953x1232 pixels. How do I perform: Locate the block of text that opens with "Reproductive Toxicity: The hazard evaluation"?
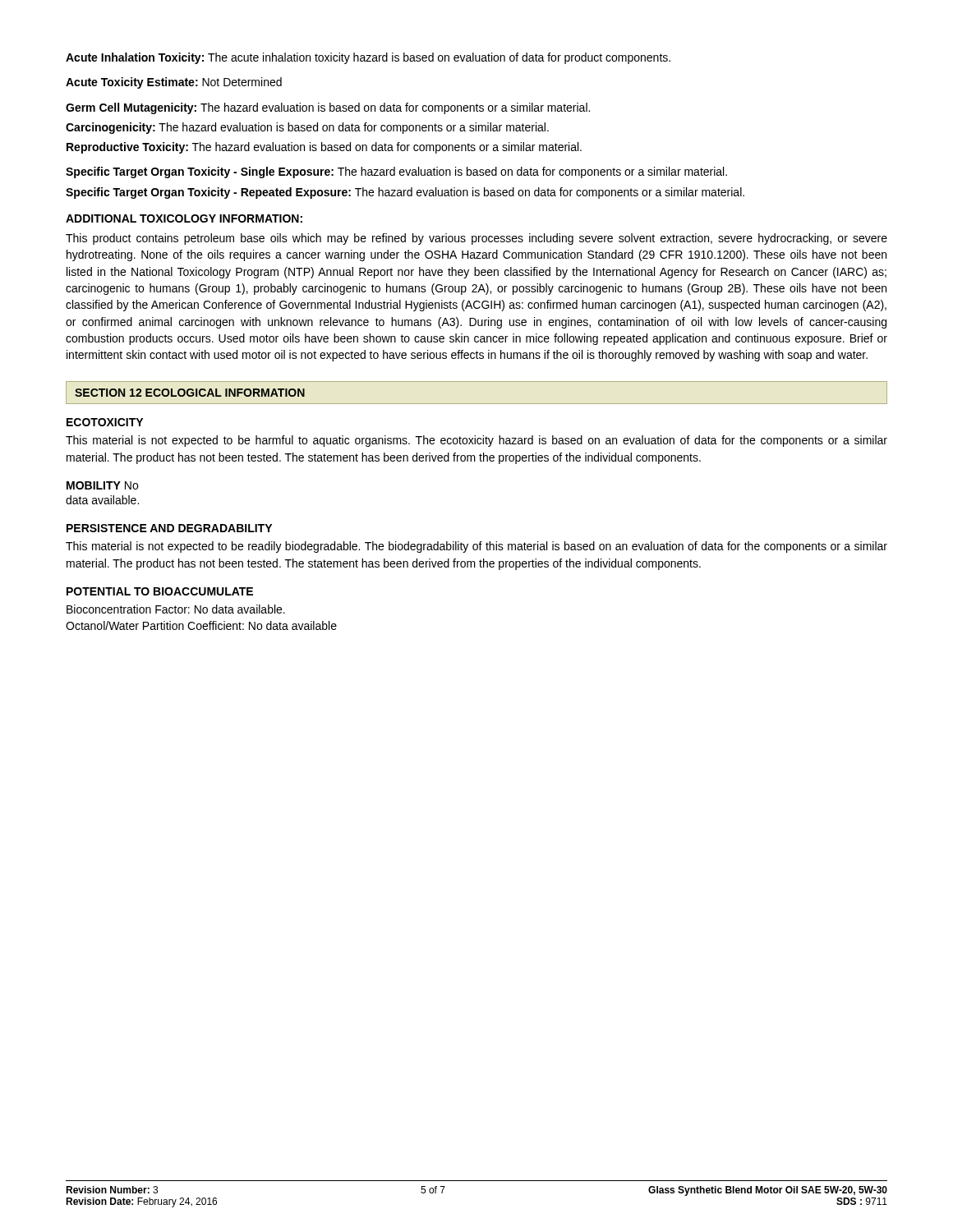pos(324,147)
